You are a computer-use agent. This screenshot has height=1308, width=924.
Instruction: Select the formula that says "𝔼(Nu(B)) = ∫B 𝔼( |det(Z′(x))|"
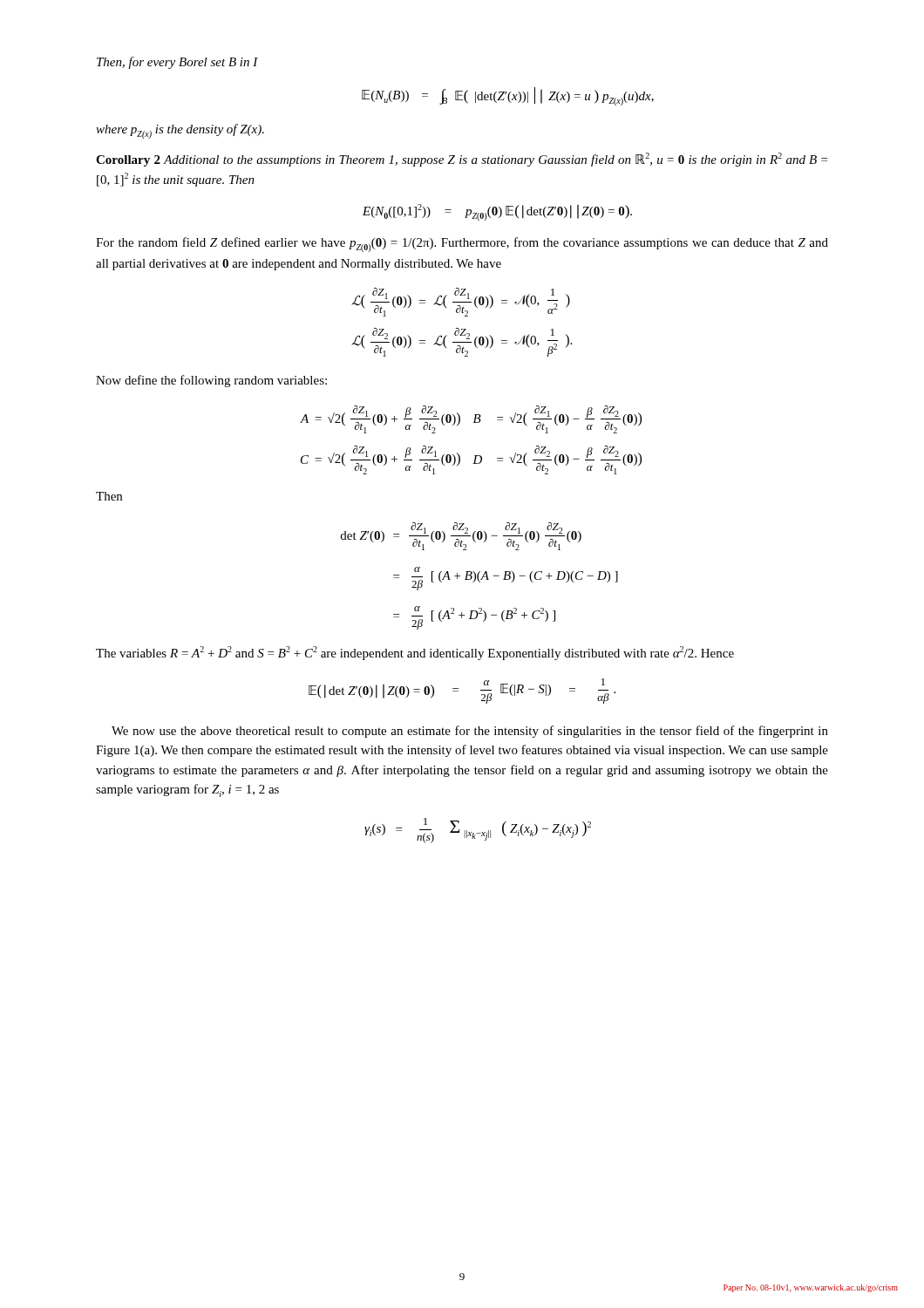point(462,95)
